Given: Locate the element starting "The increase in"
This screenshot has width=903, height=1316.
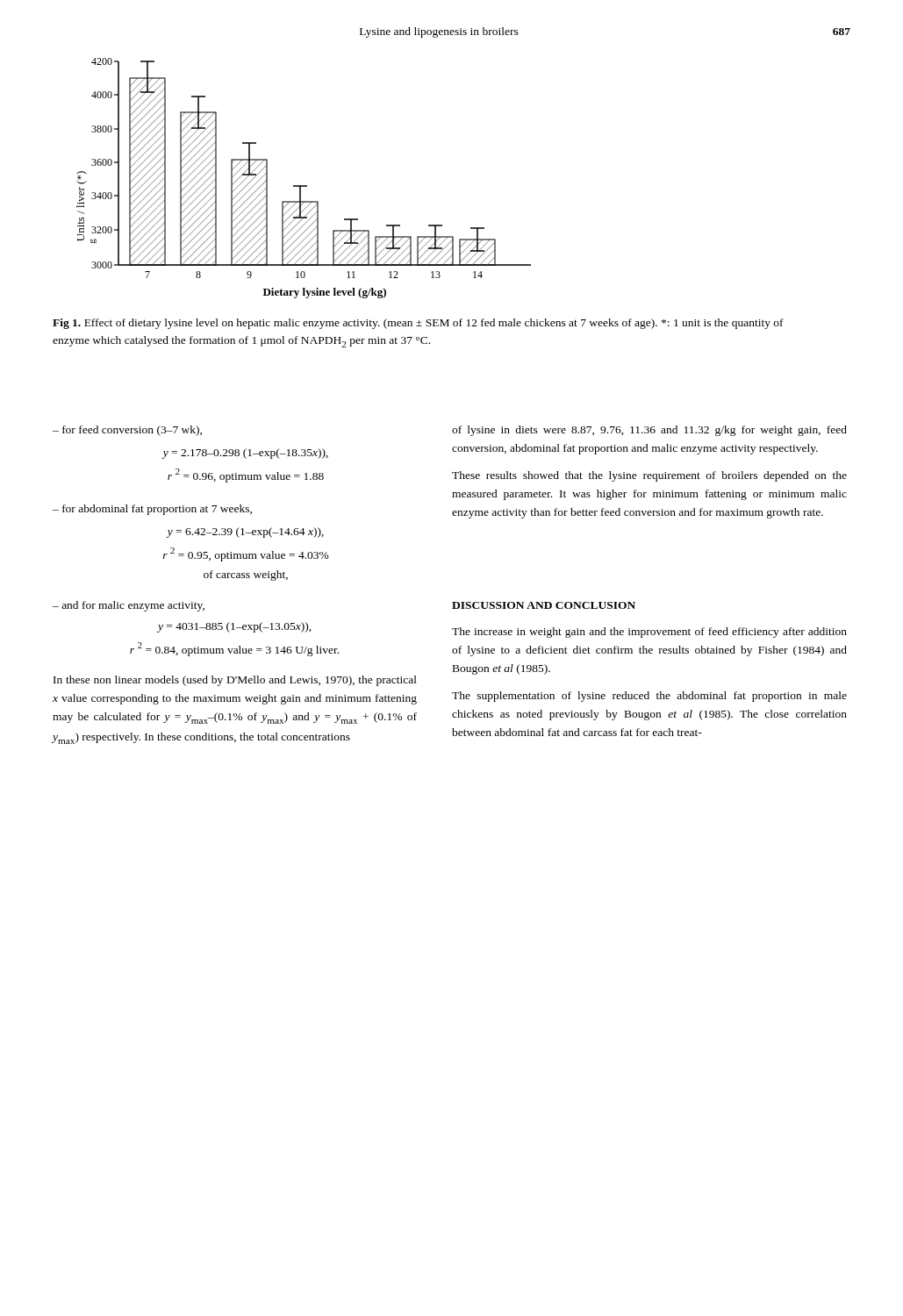Looking at the screenshot, I should (x=649, y=682).
